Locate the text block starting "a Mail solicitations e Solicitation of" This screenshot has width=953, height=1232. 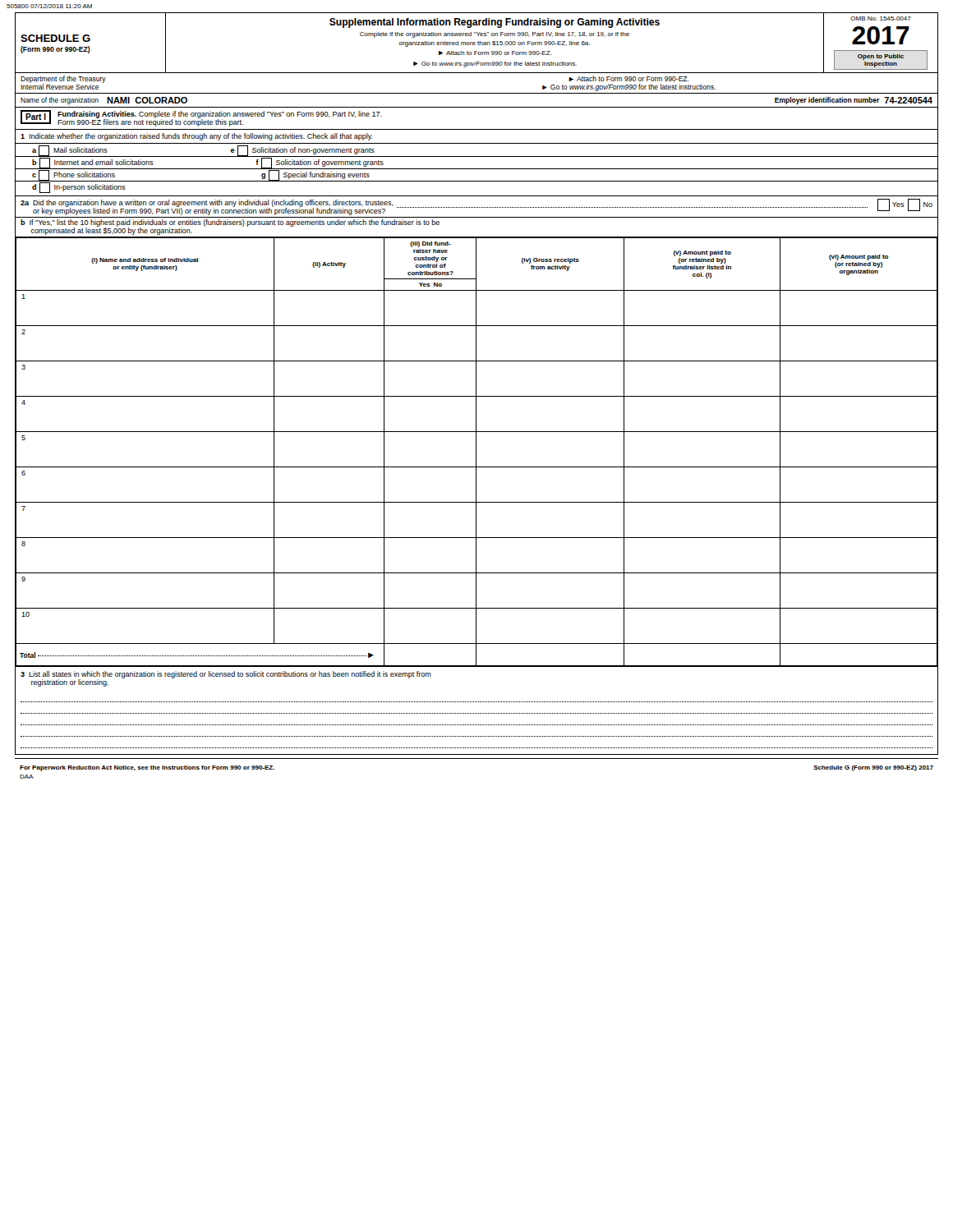tap(203, 150)
